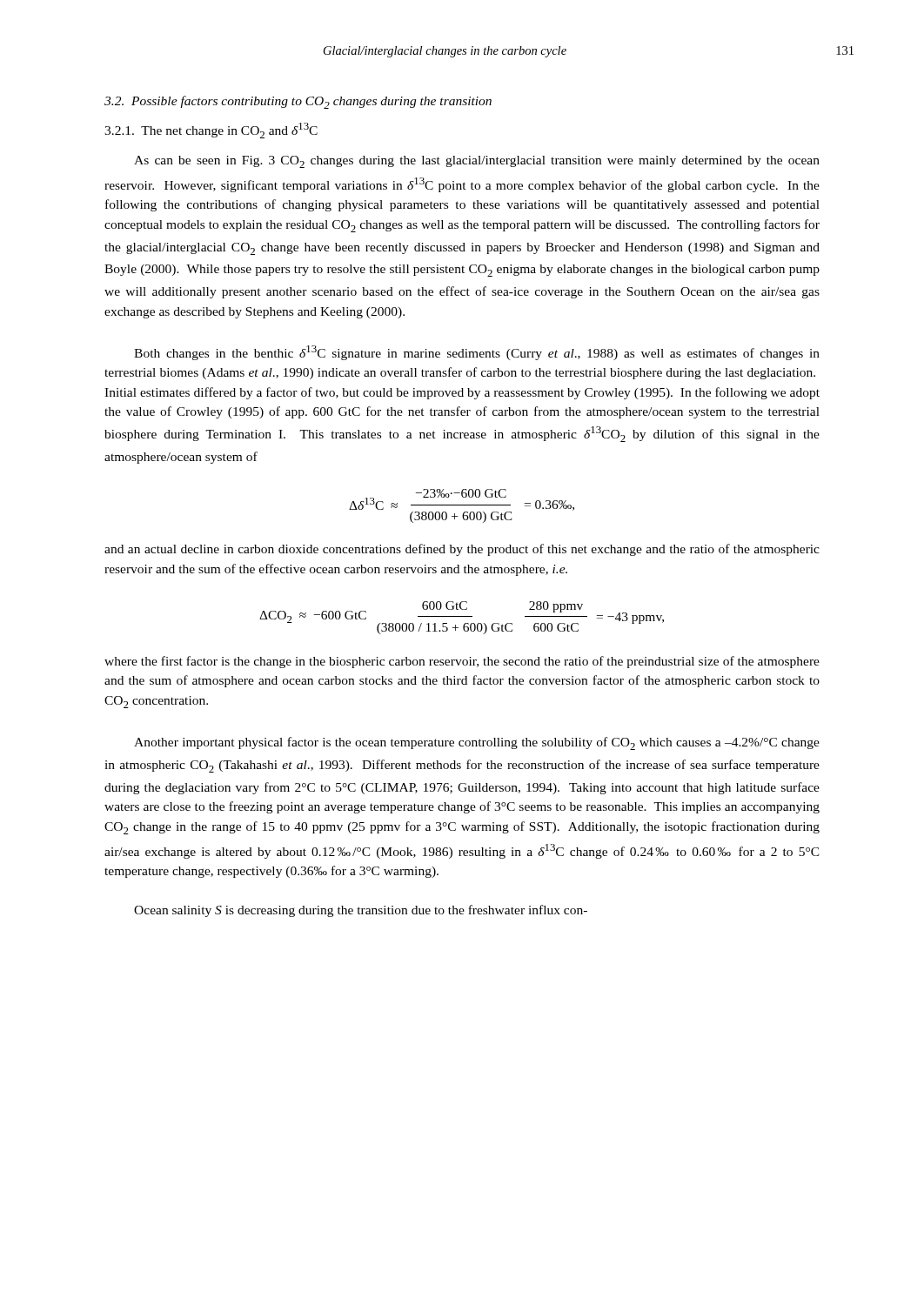Locate the text block with the text "and an actual decline in"

[x=462, y=559]
